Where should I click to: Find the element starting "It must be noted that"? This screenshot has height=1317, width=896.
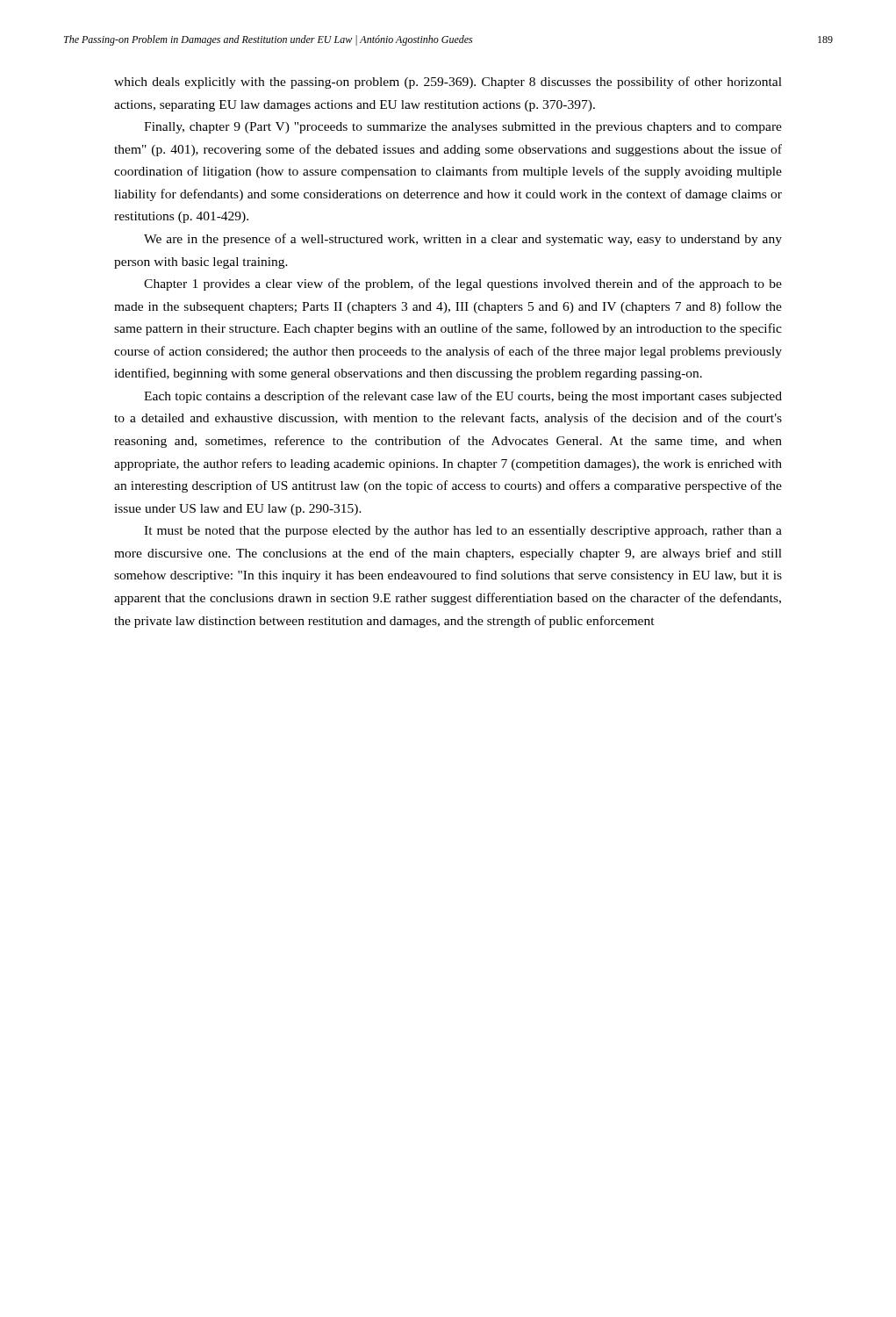click(448, 575)
